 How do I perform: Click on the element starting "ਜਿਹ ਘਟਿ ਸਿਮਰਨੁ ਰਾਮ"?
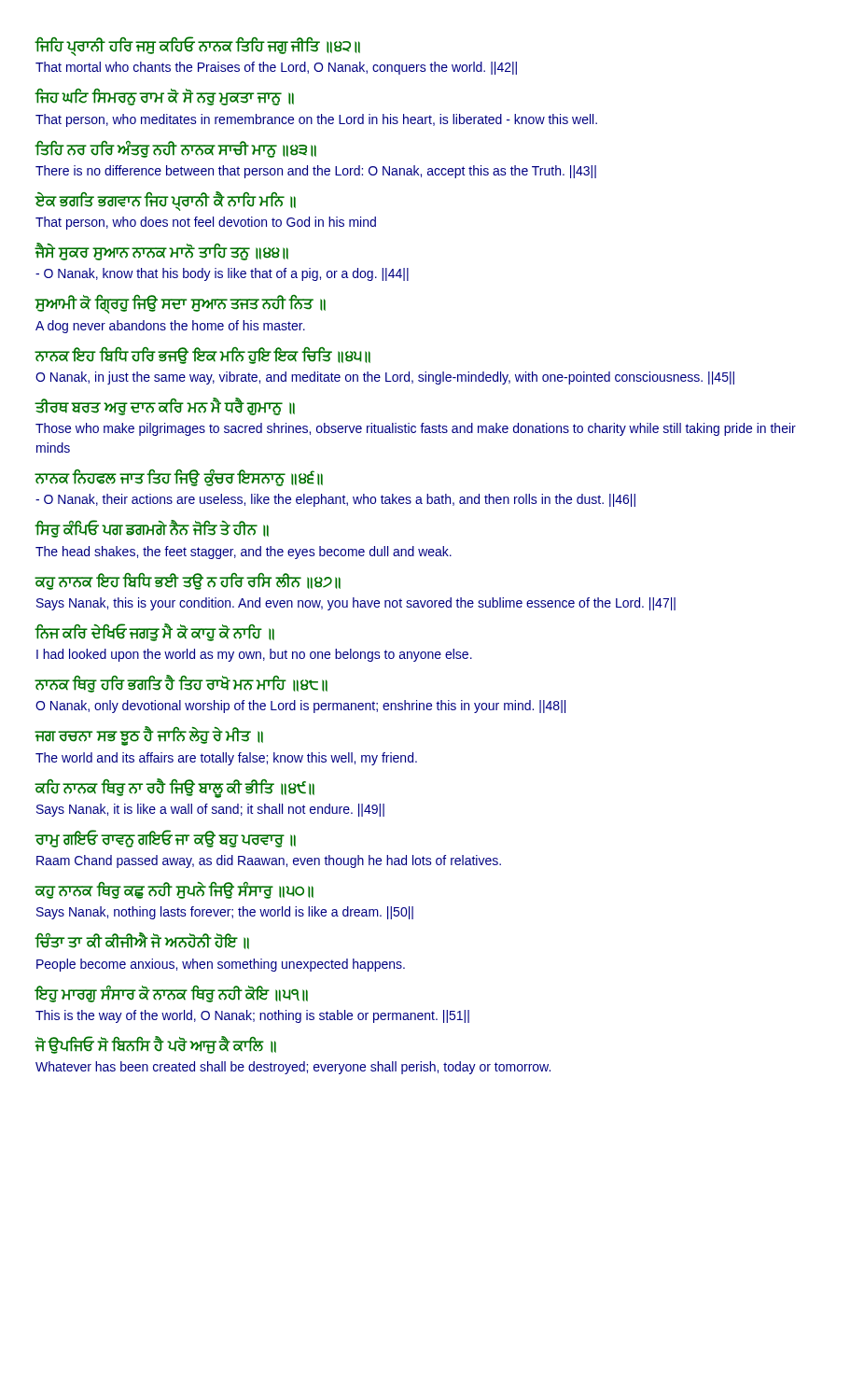click(165, 98)
